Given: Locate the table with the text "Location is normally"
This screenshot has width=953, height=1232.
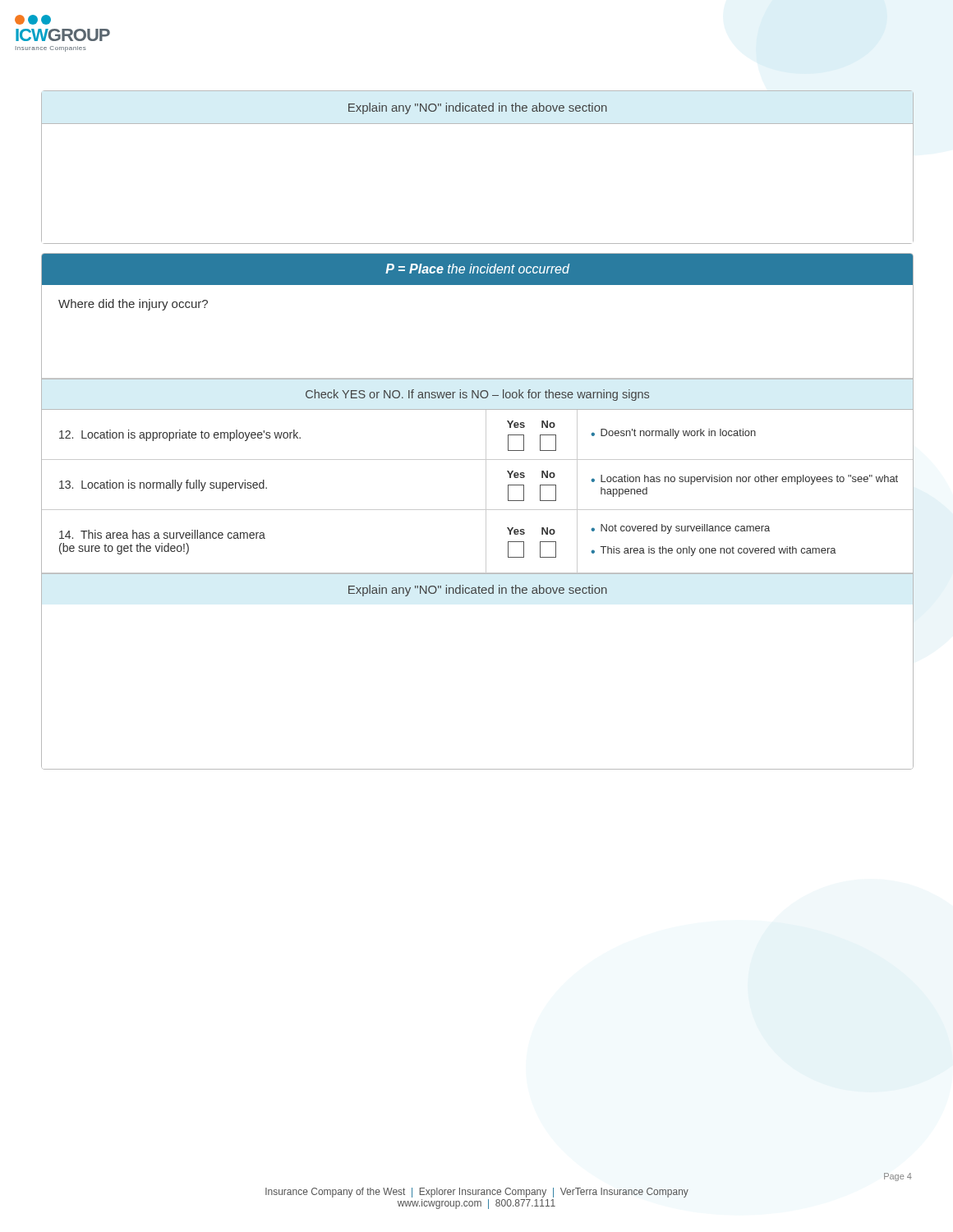Looking at the screenshot, I should (477, 485).
